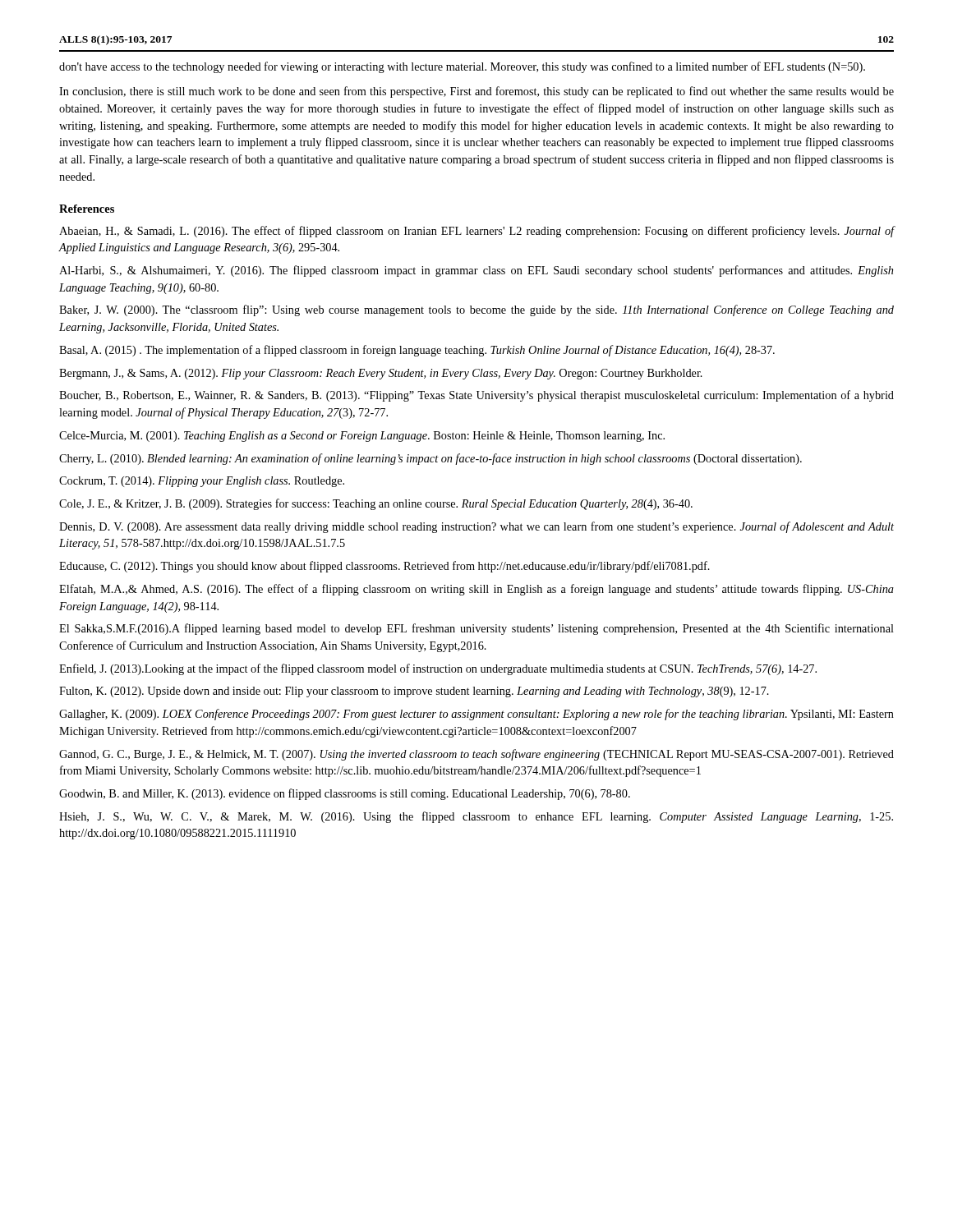The width and height of the screenshot is (953, 1232).
Task: Select the text block with the text "Celce-Murcia, M. (2001). Teaching English as a"
Action: pos(362,435)
